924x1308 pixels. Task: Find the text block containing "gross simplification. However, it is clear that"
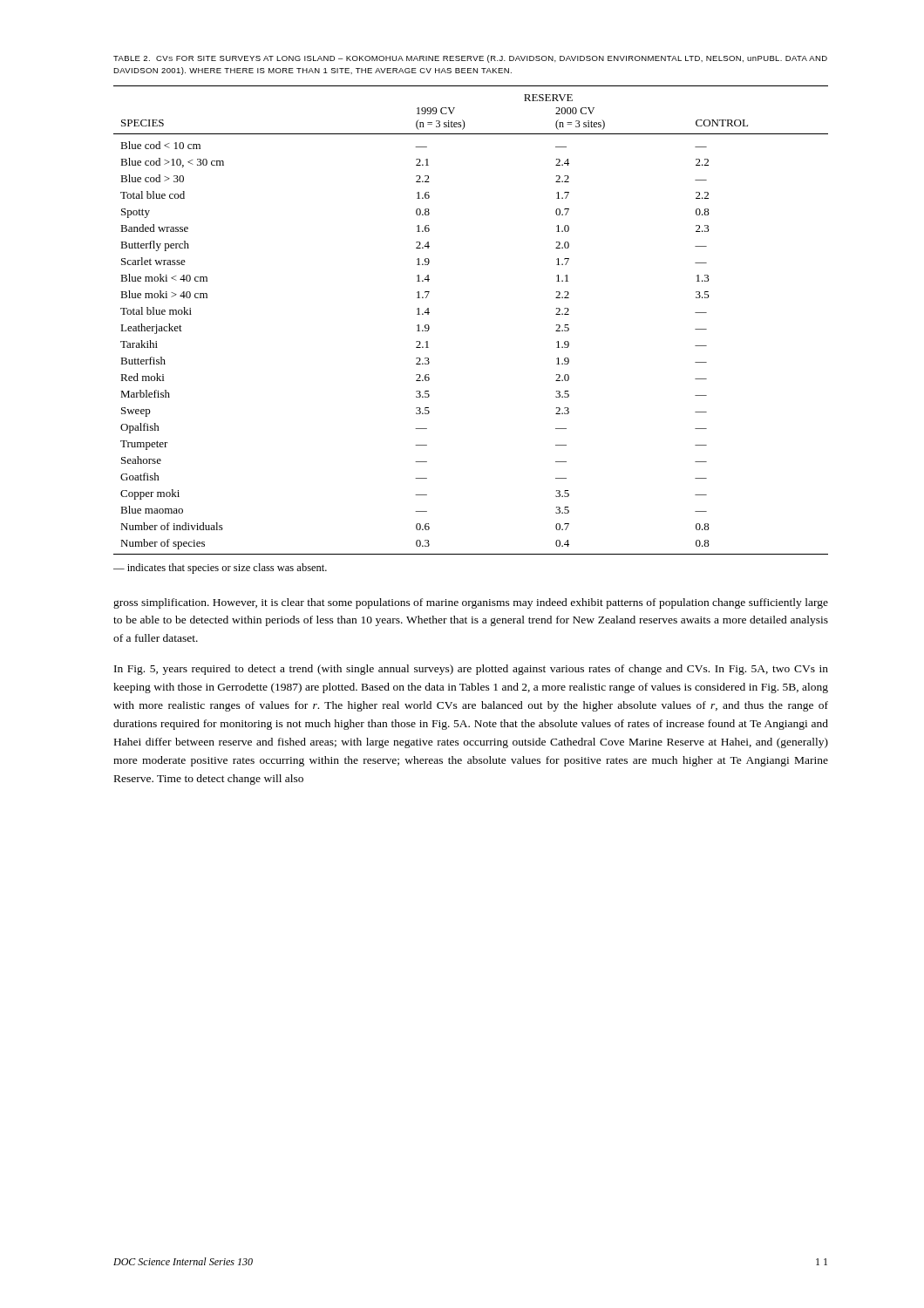tap(471, 620)
